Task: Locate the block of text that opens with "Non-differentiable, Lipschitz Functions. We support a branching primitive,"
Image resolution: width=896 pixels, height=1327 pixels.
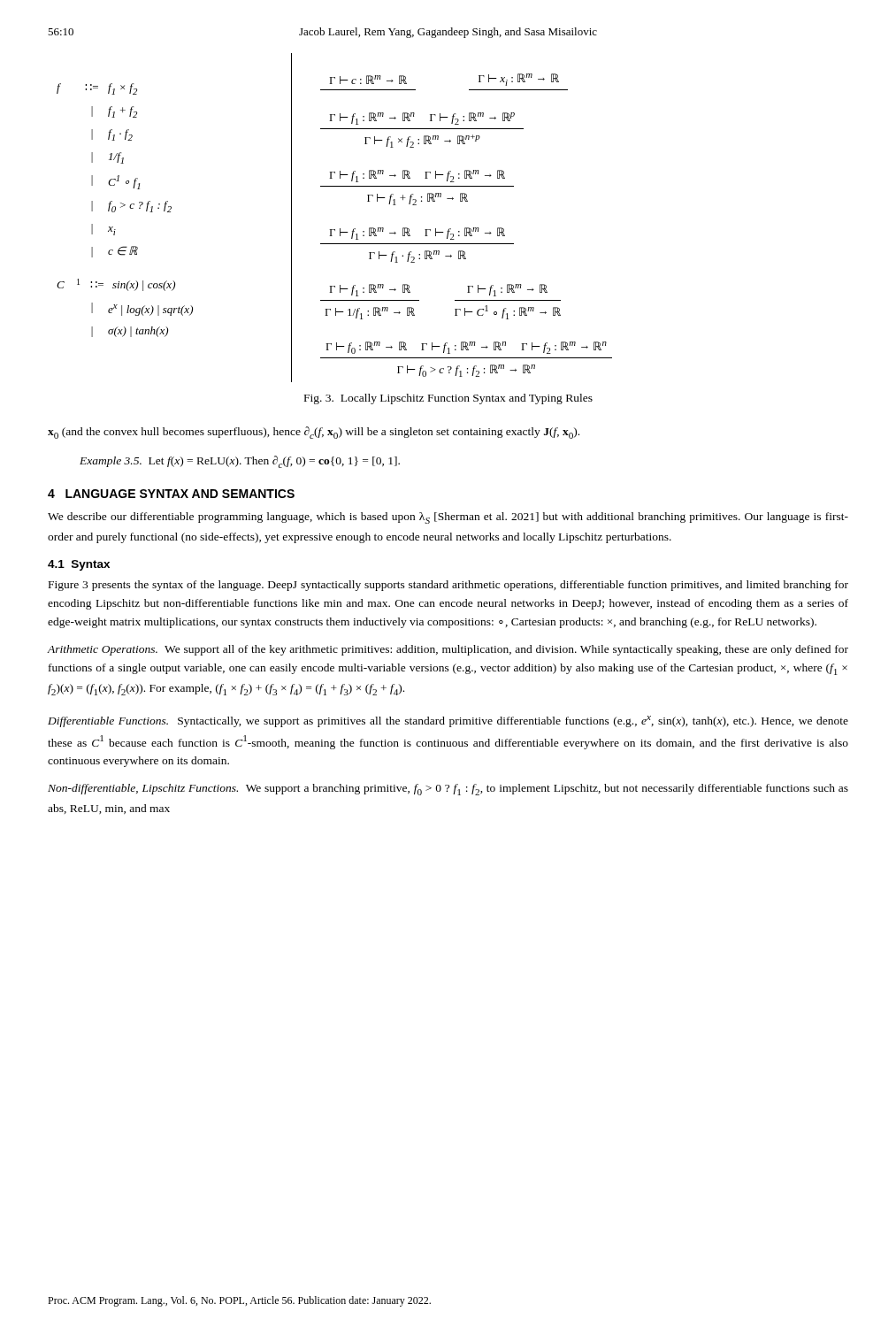Action: coord(448,798)
